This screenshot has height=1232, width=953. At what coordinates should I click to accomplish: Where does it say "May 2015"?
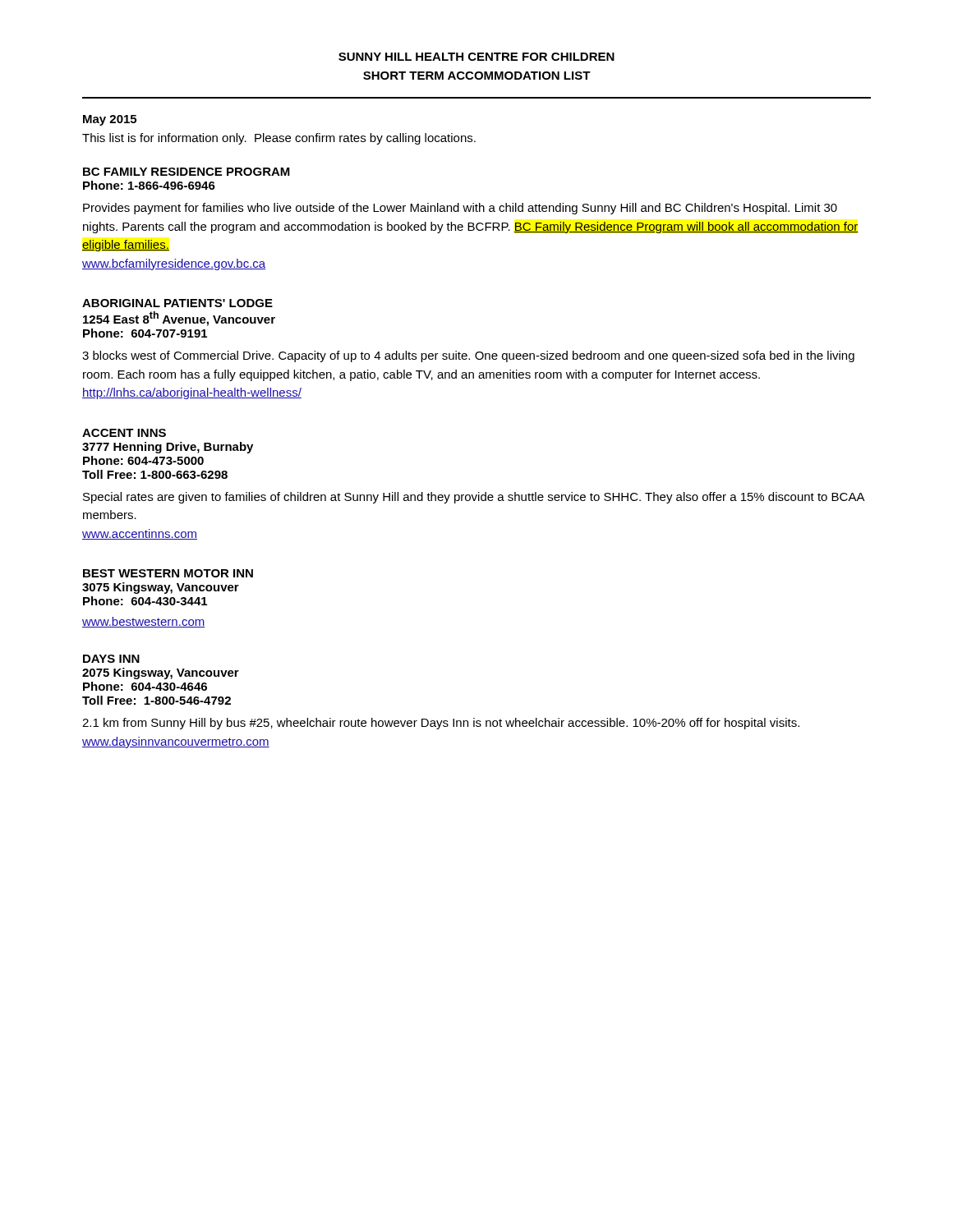[110, 119]
